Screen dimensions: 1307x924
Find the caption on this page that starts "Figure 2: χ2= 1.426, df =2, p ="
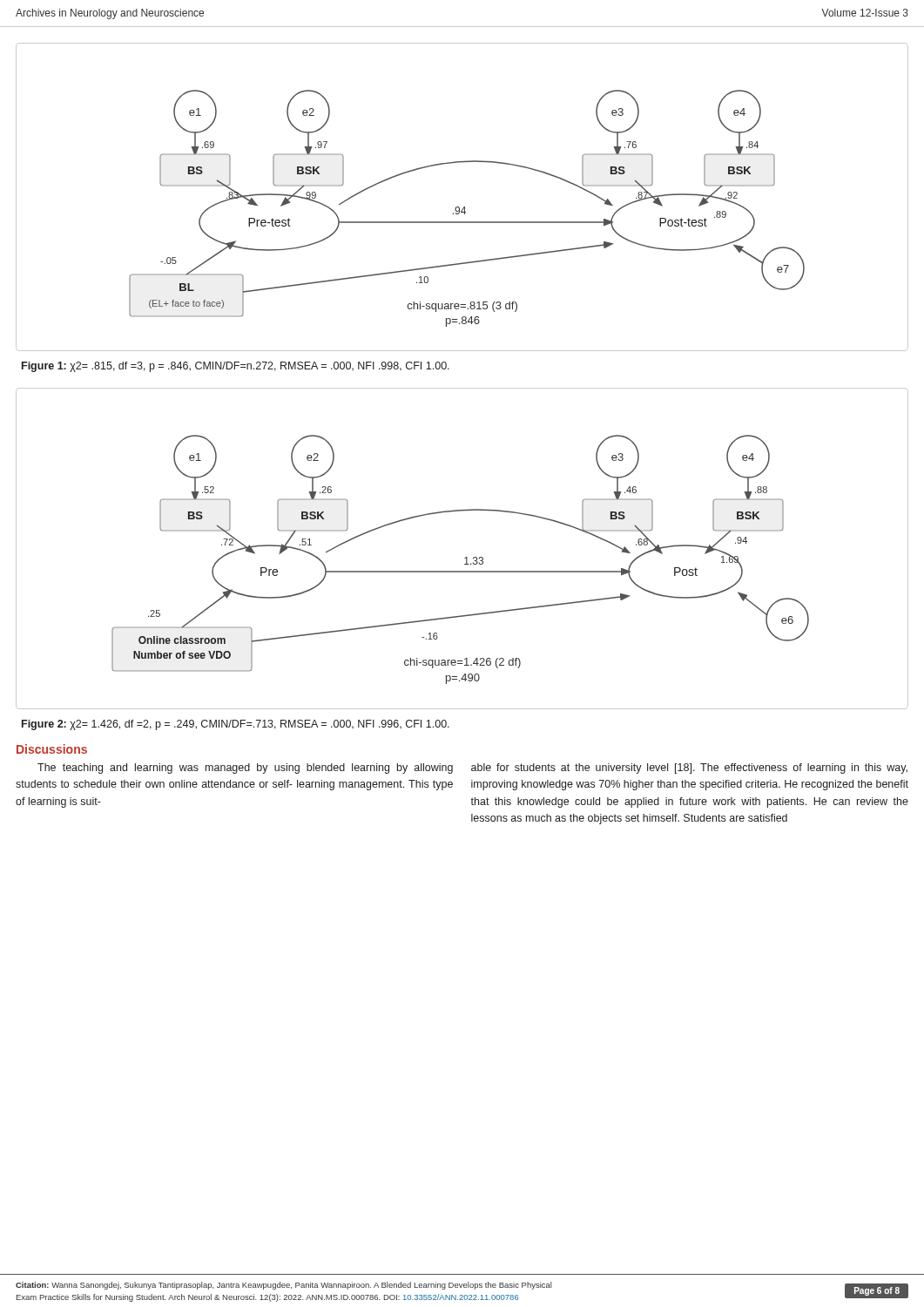click(235, 724)
